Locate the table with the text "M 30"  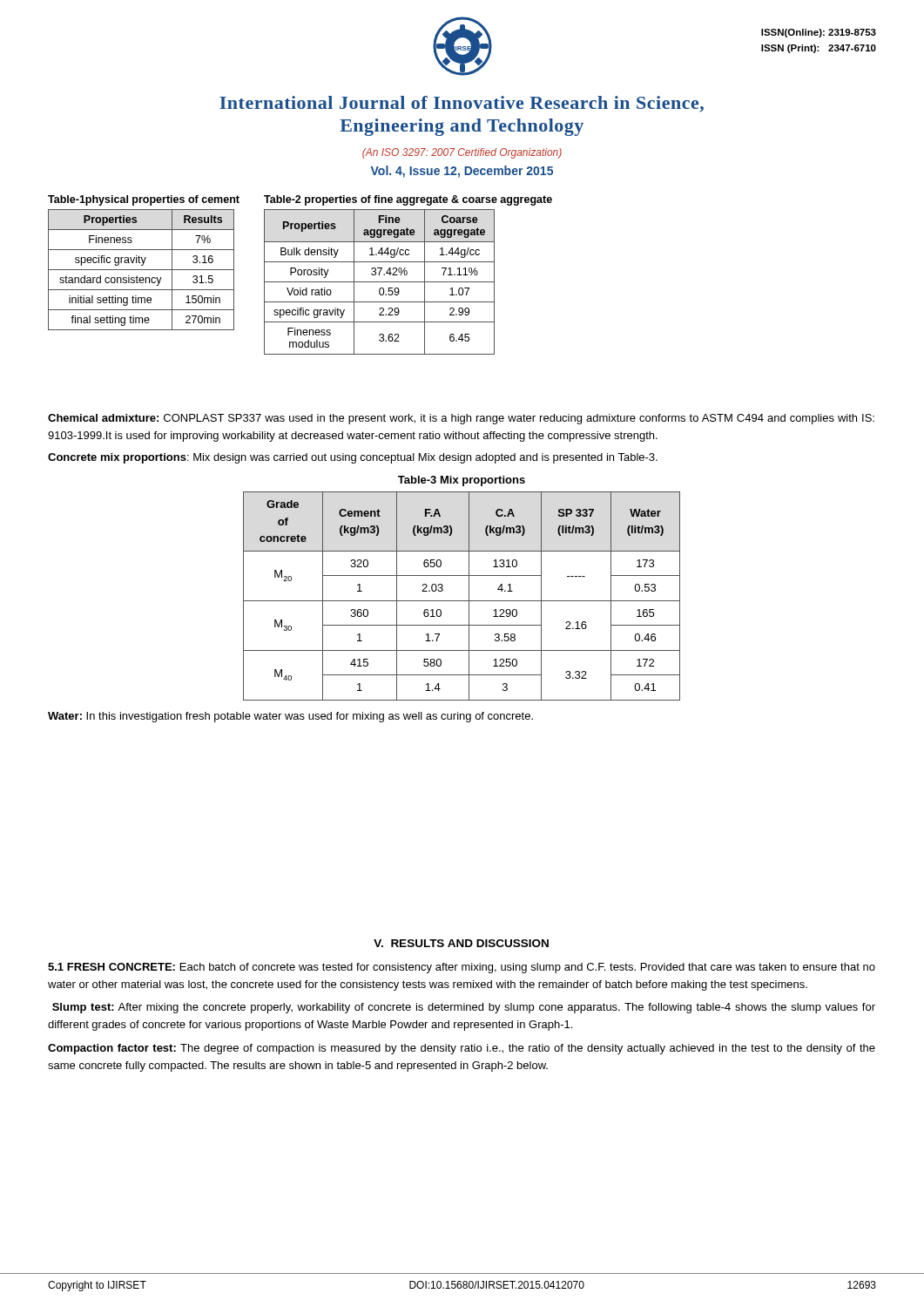point(462,596)
